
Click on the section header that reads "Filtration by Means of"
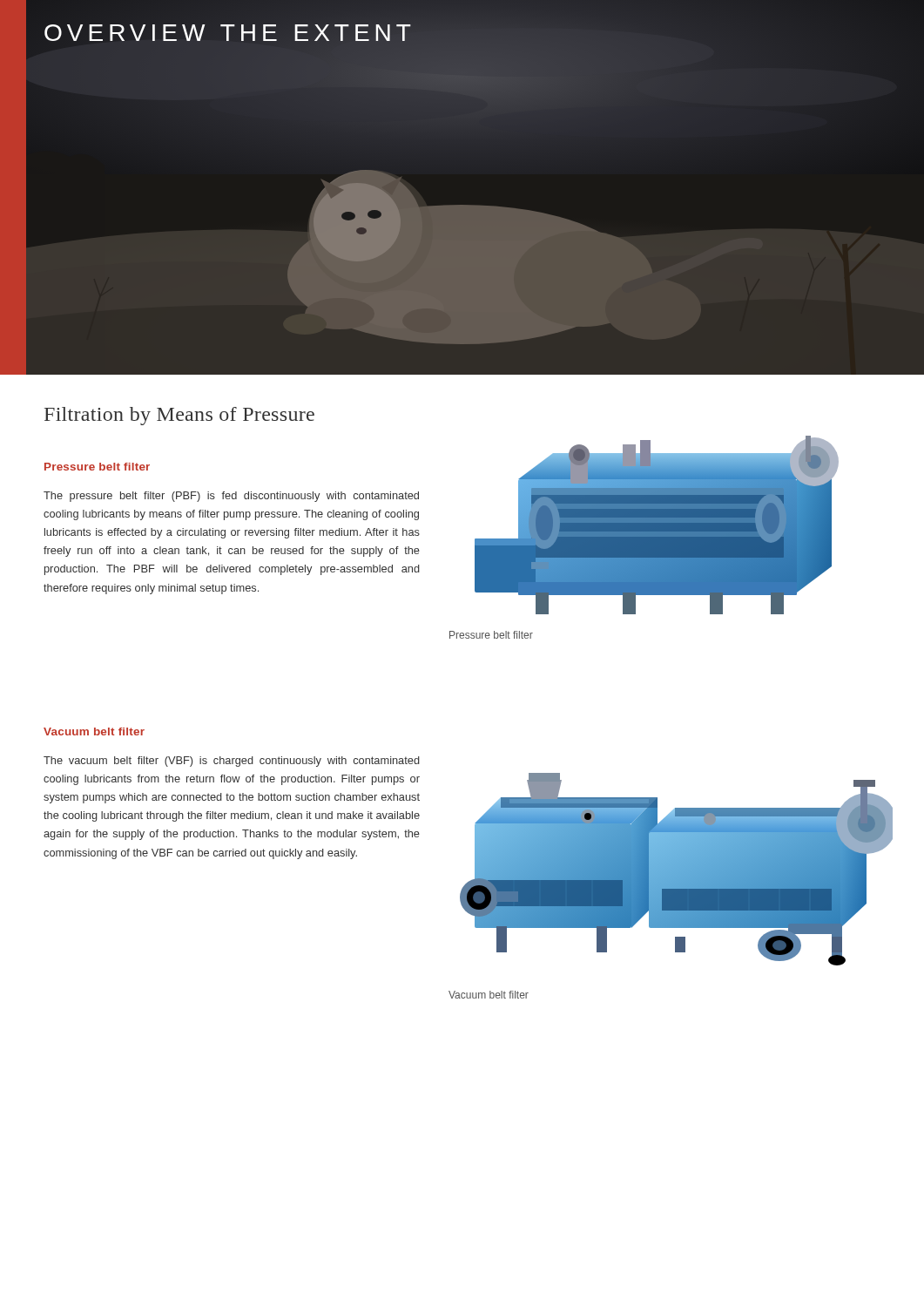179,414
